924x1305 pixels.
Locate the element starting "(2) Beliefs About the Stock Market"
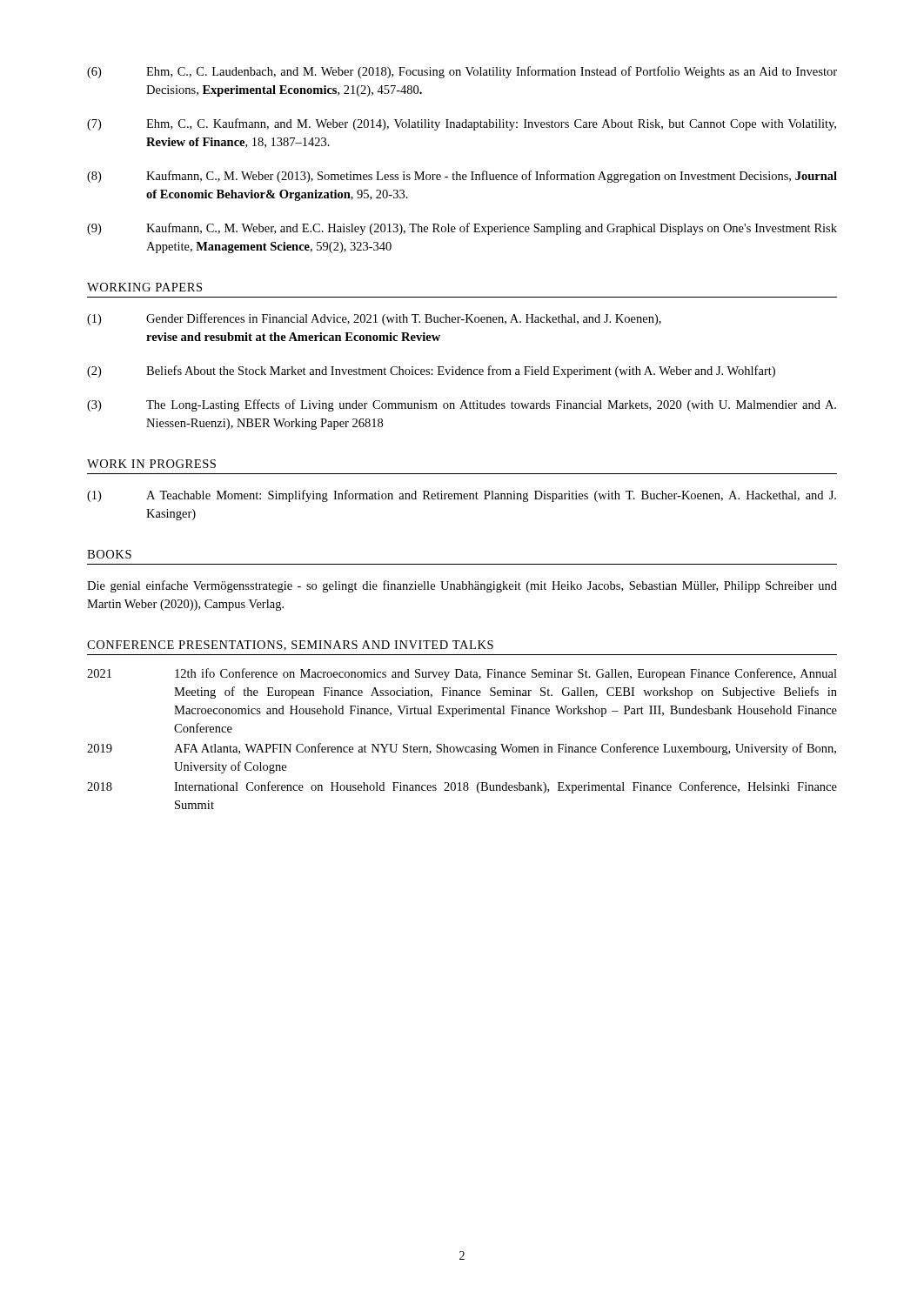[462, 371]
